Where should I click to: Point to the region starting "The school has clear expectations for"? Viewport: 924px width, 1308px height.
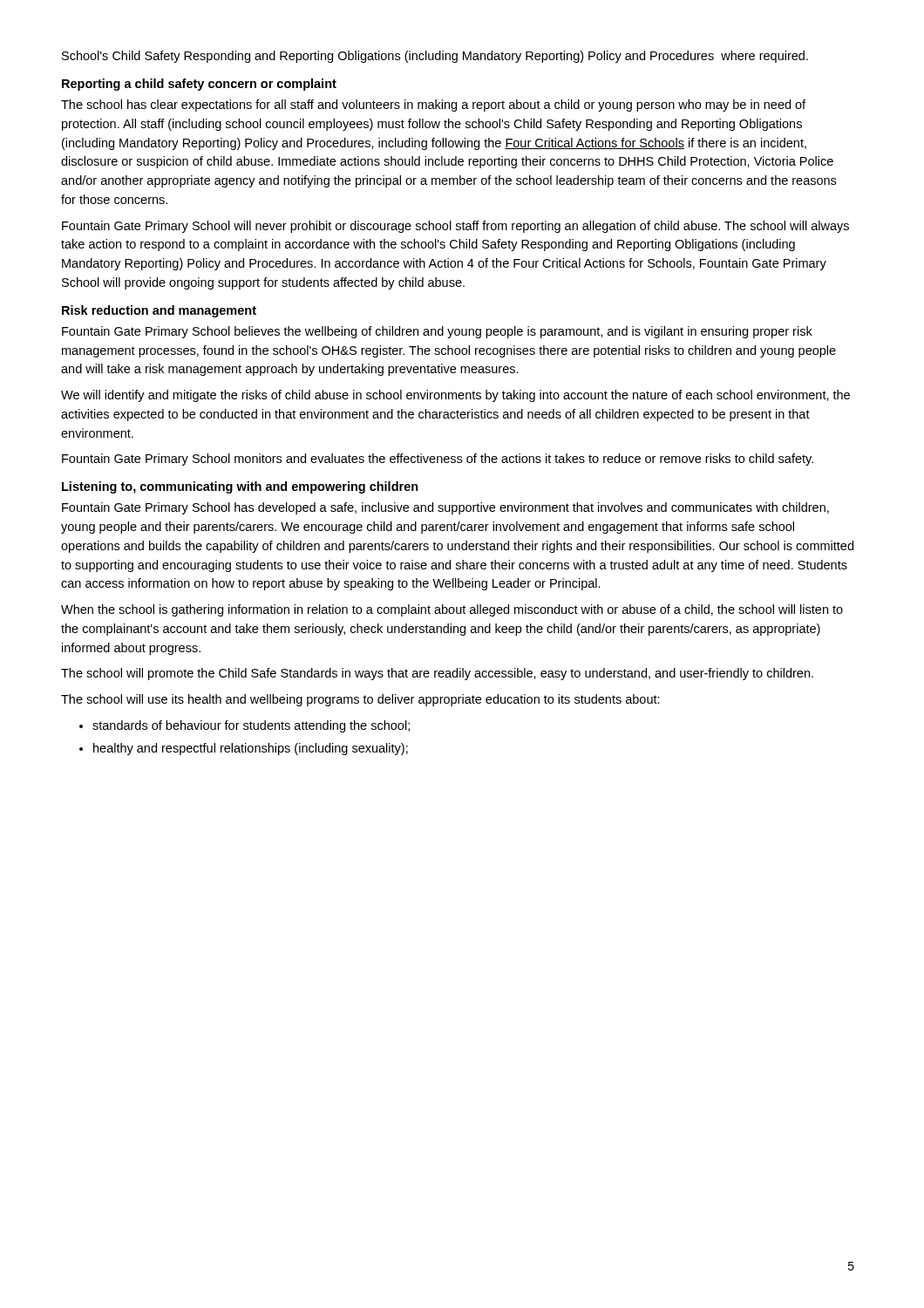point(458,153)
